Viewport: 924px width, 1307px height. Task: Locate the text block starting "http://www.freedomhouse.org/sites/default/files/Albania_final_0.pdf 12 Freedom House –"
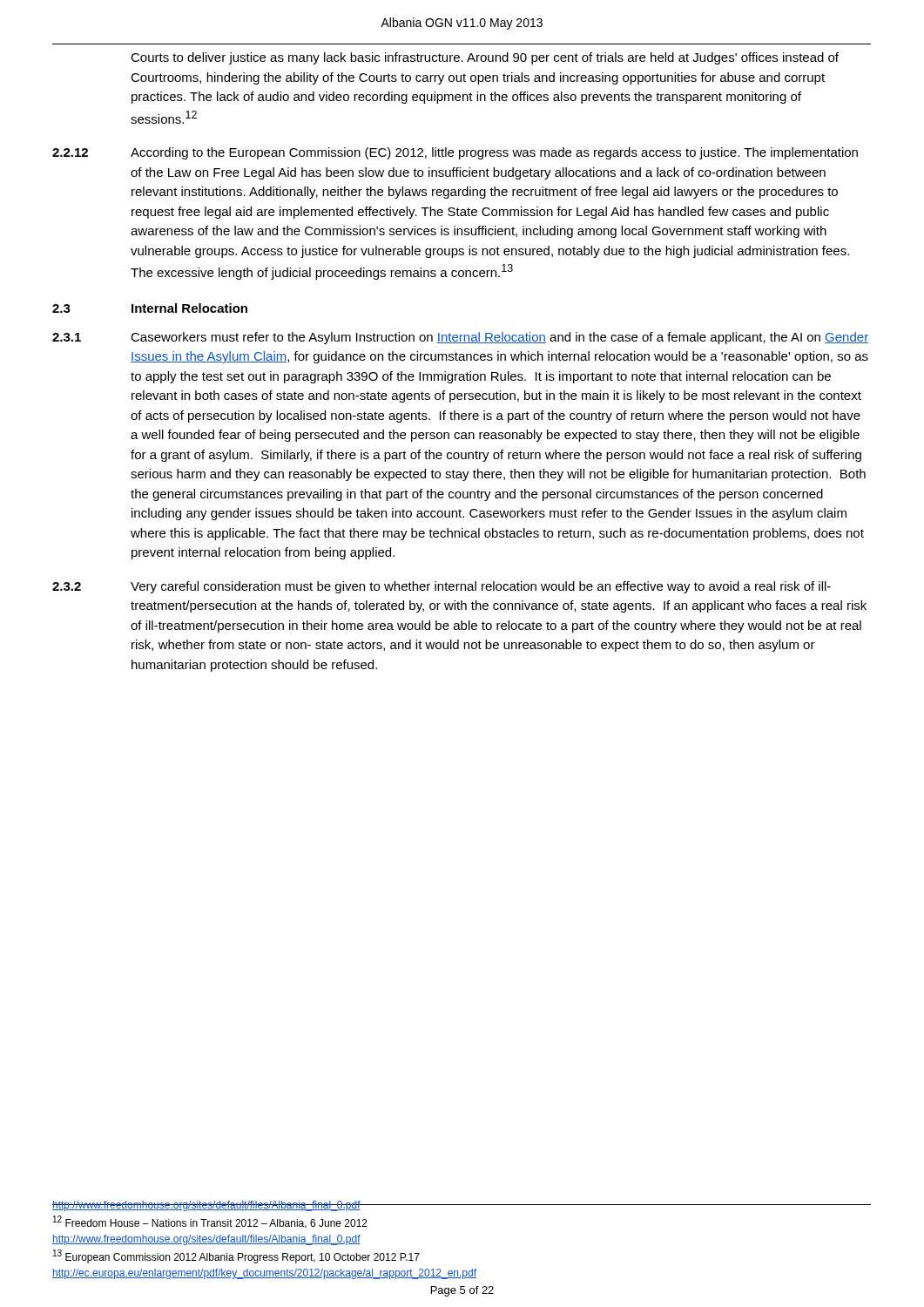click(x=264, y=1239)
